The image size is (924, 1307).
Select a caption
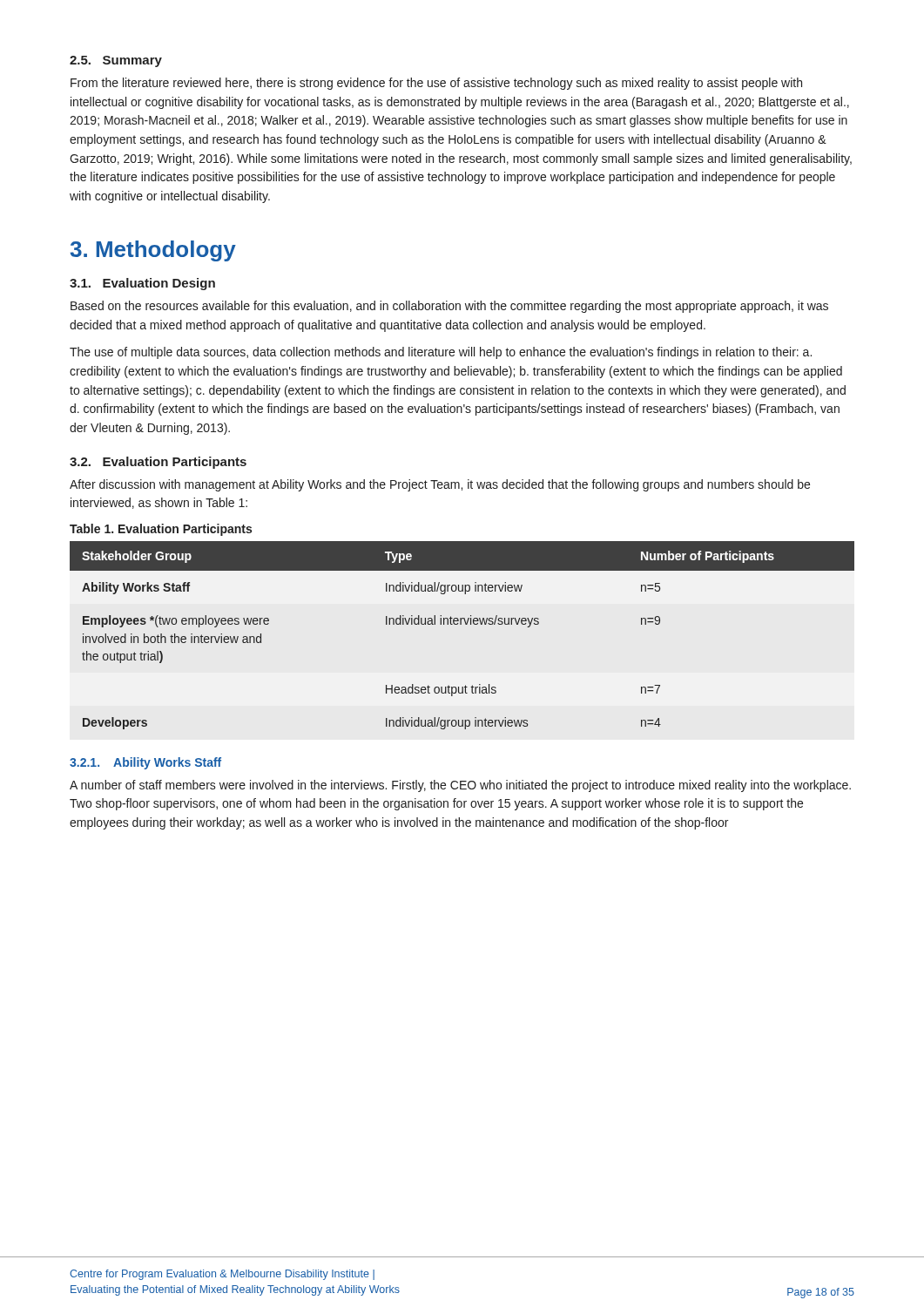[x=161, y=529]
